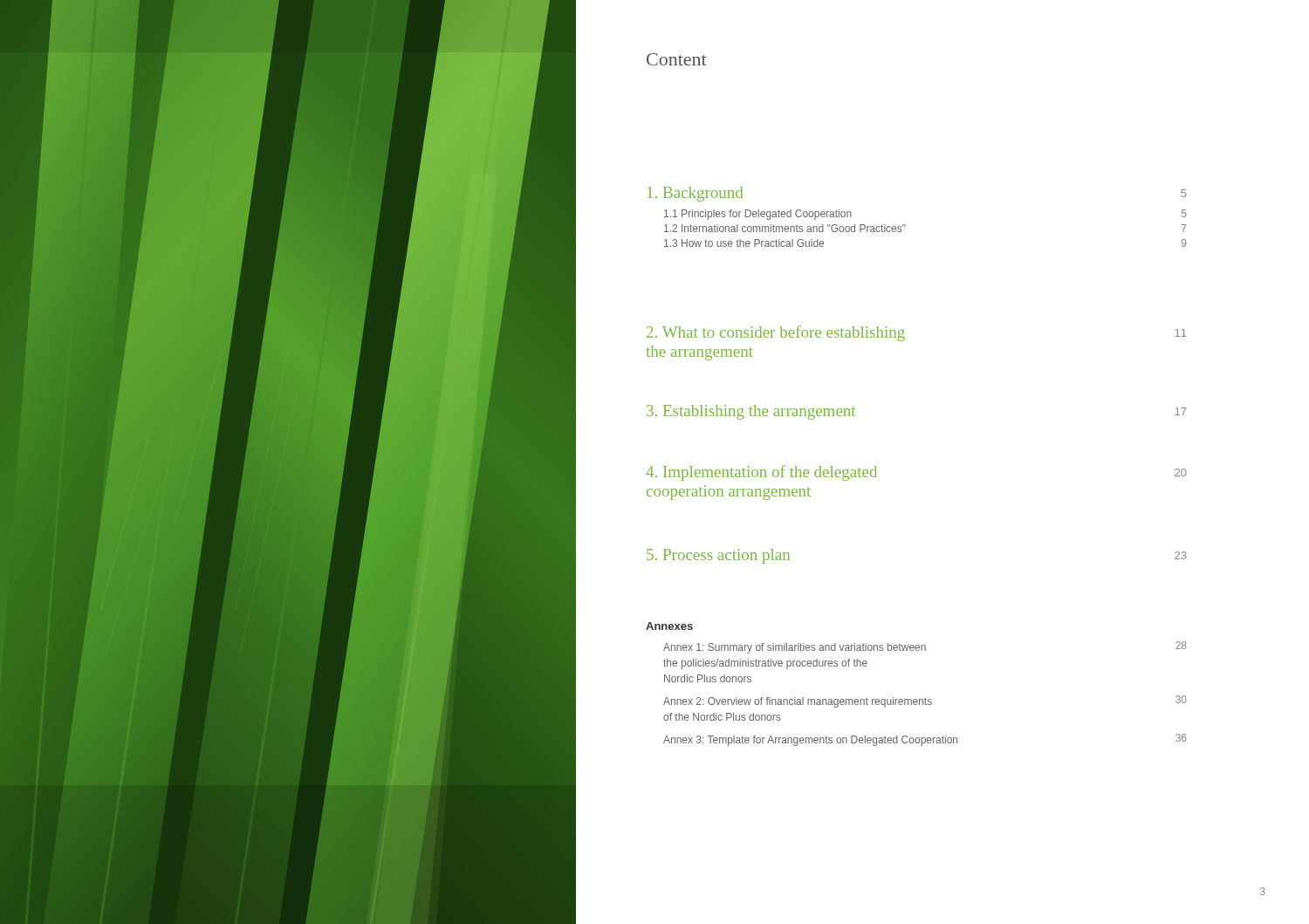Locate the text starting "5. Process action plan 23"

pyautogui.click(x=720, y=556)
